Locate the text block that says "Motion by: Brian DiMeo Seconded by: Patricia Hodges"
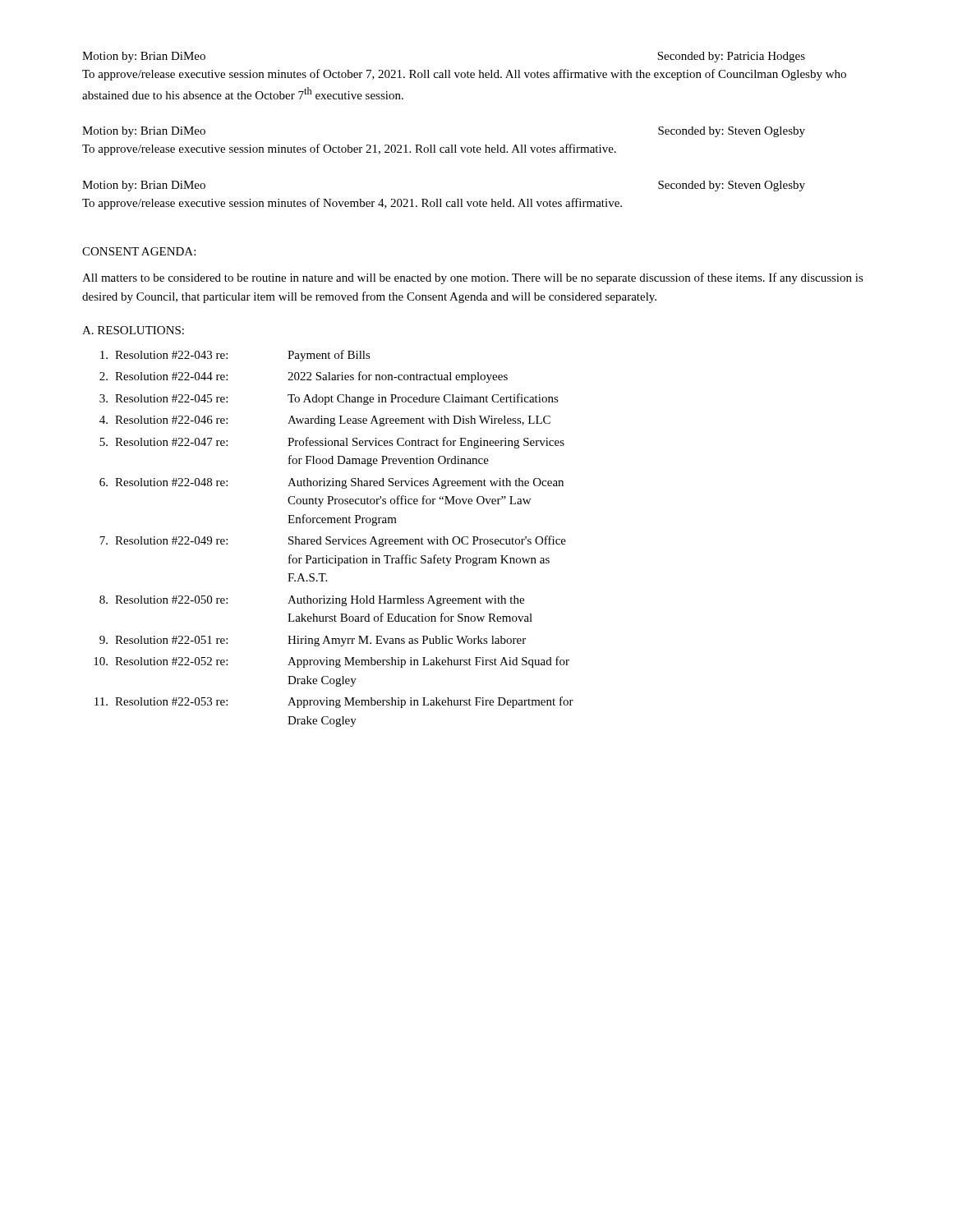Screen dimensions: 1232x953 pyautogui.click(x=476, y=77)
